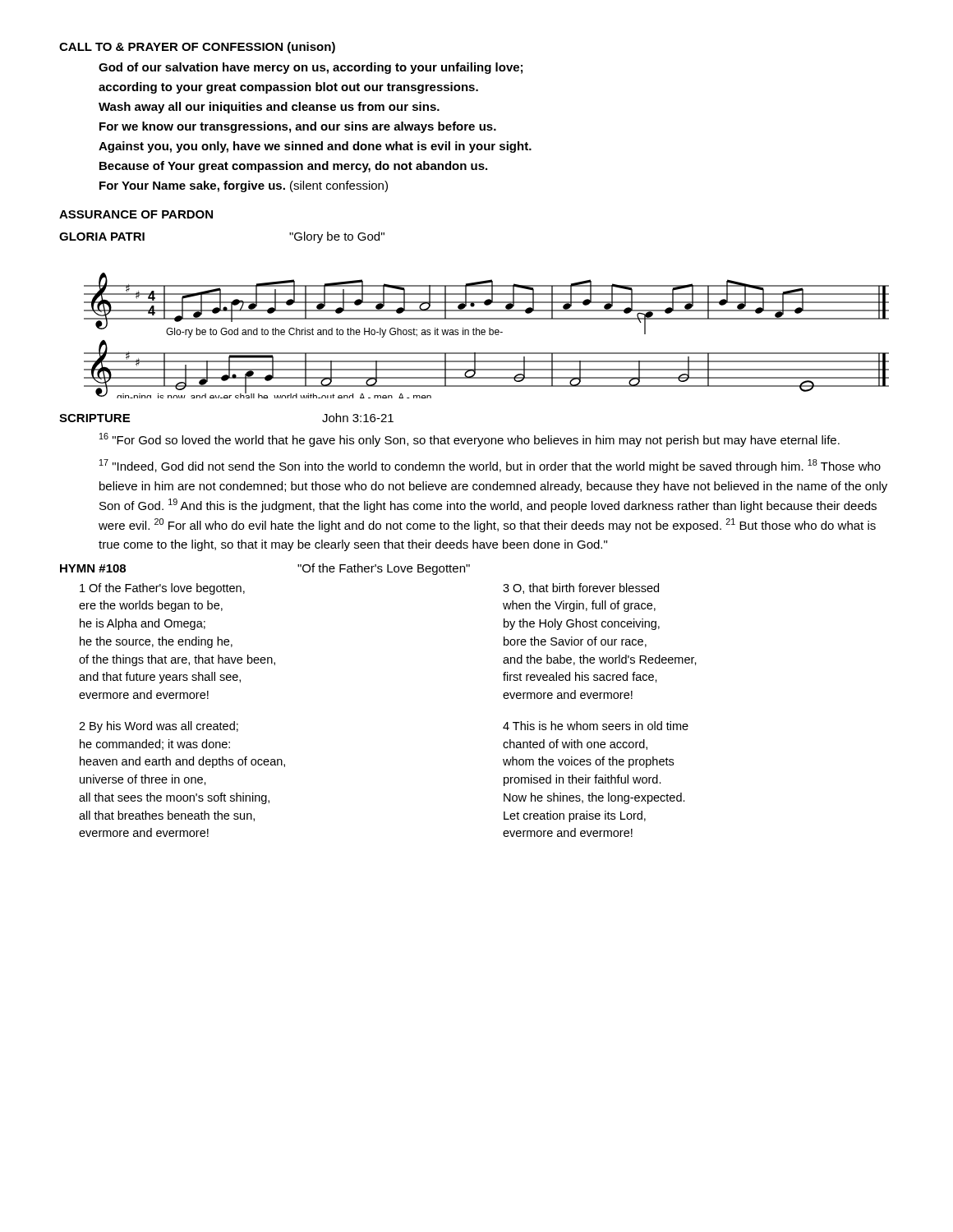This screenshot has width=953, height=1232.
Task: Point to ""Of the Father's Love Begotten""
Action: [384, 568]
